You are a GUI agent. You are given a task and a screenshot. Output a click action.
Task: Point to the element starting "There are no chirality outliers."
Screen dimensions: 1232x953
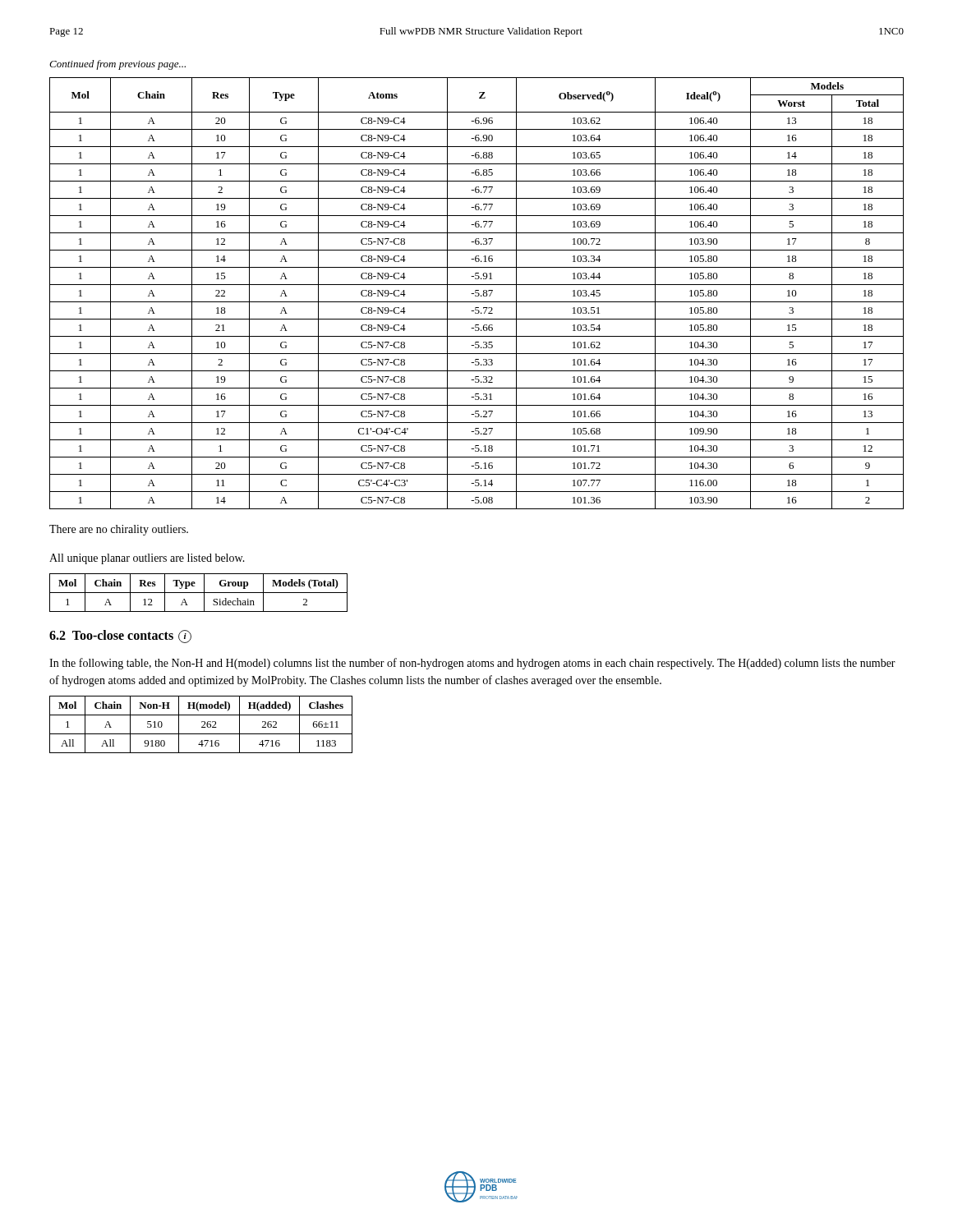(119, 529)
